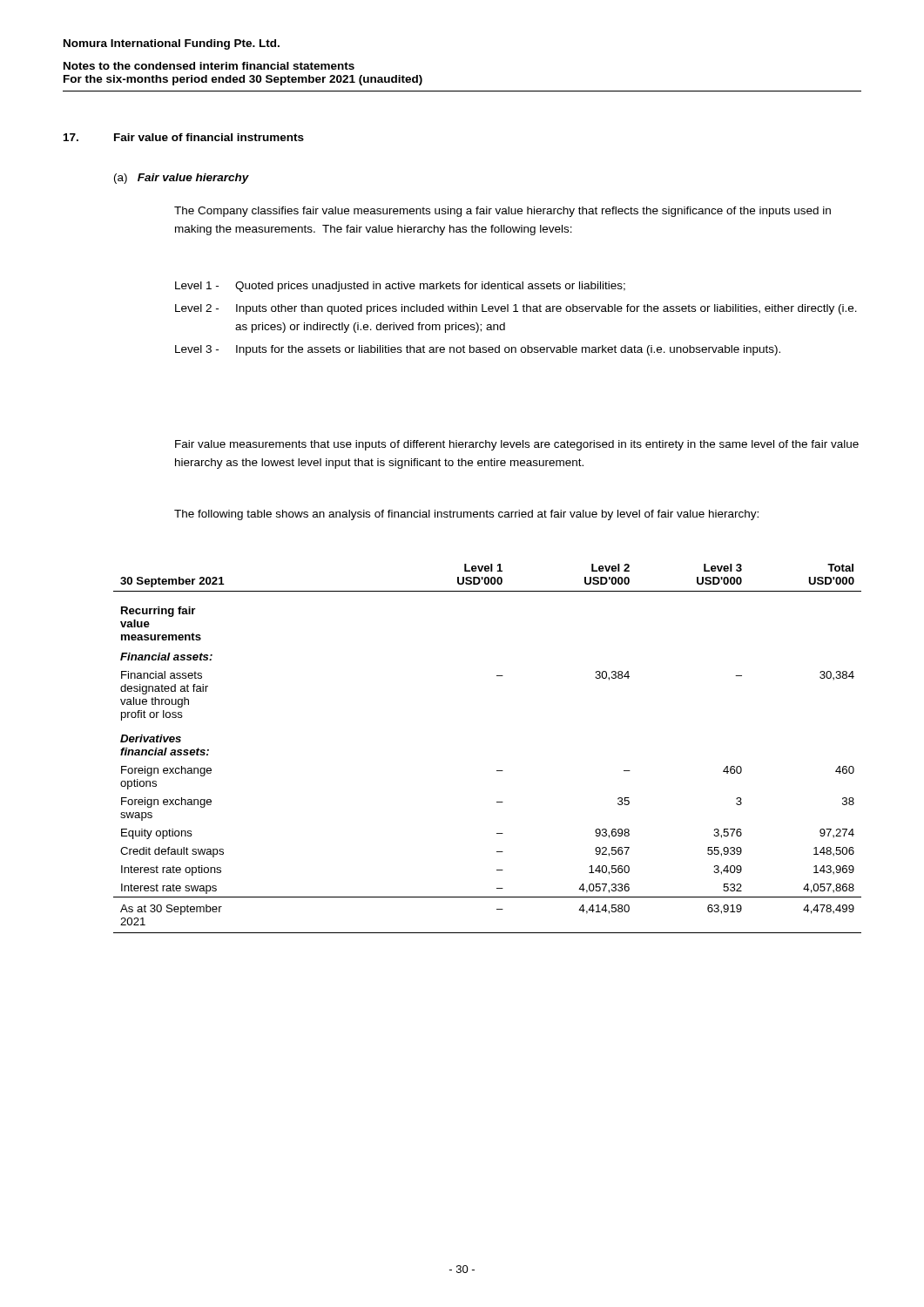This screenshot has height=1307, width=924.
Task: Select the table that reads "Level 2 USD'000"
Action: click(487, 745)
